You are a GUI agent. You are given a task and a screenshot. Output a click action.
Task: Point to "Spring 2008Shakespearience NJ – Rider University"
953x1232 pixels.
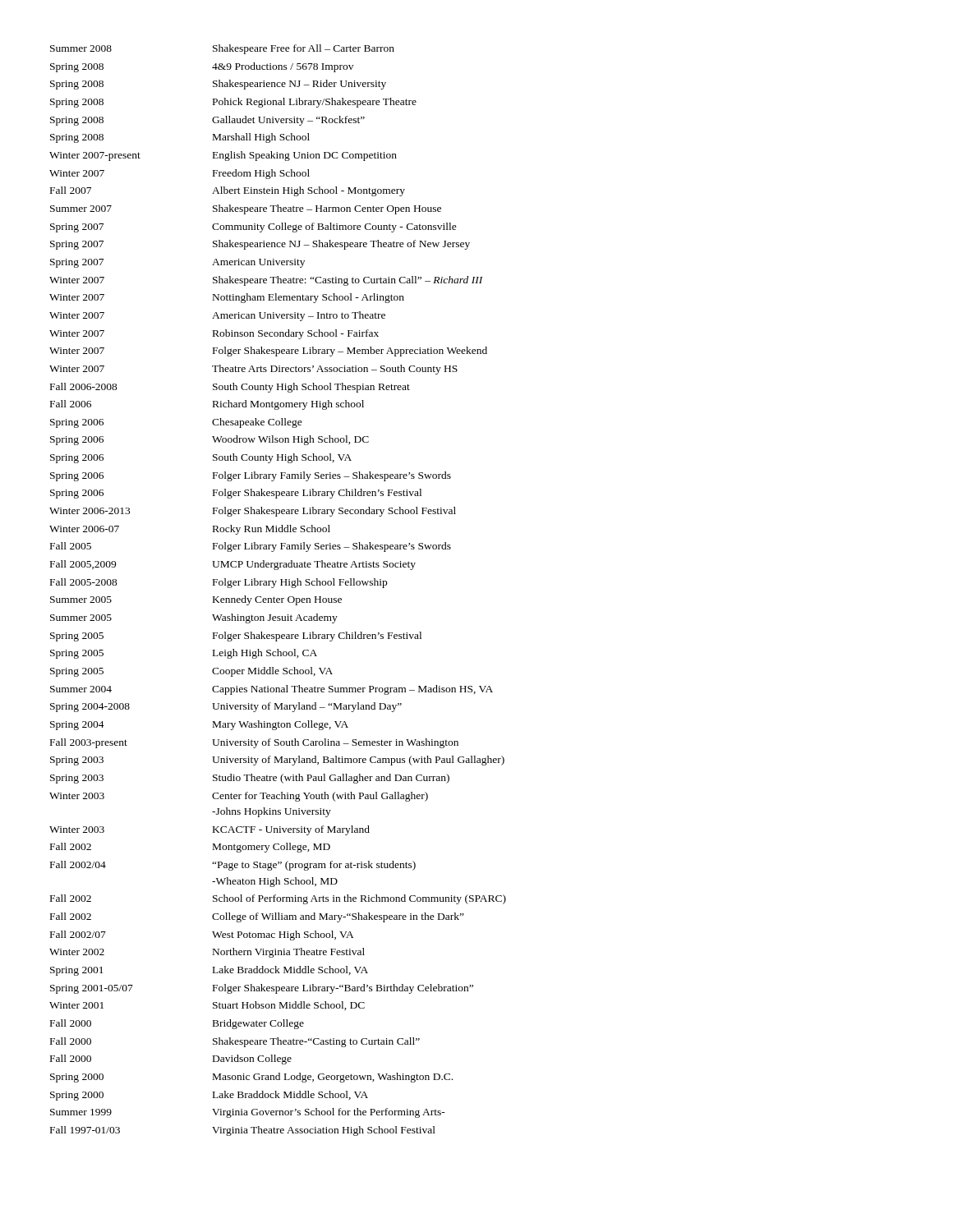click(x=218, y=85)
